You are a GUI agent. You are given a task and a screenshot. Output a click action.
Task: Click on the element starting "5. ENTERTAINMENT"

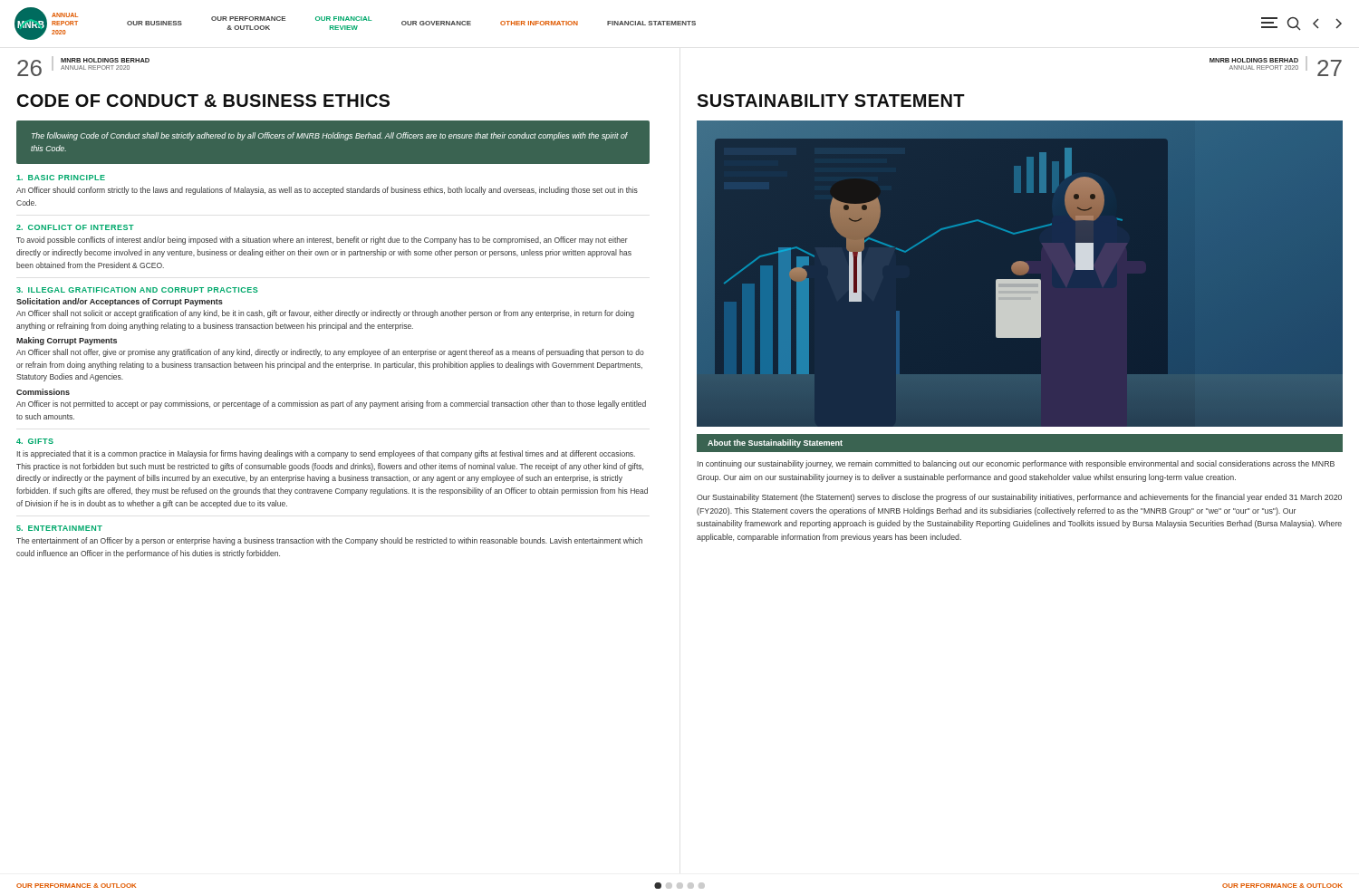(60, 528)
